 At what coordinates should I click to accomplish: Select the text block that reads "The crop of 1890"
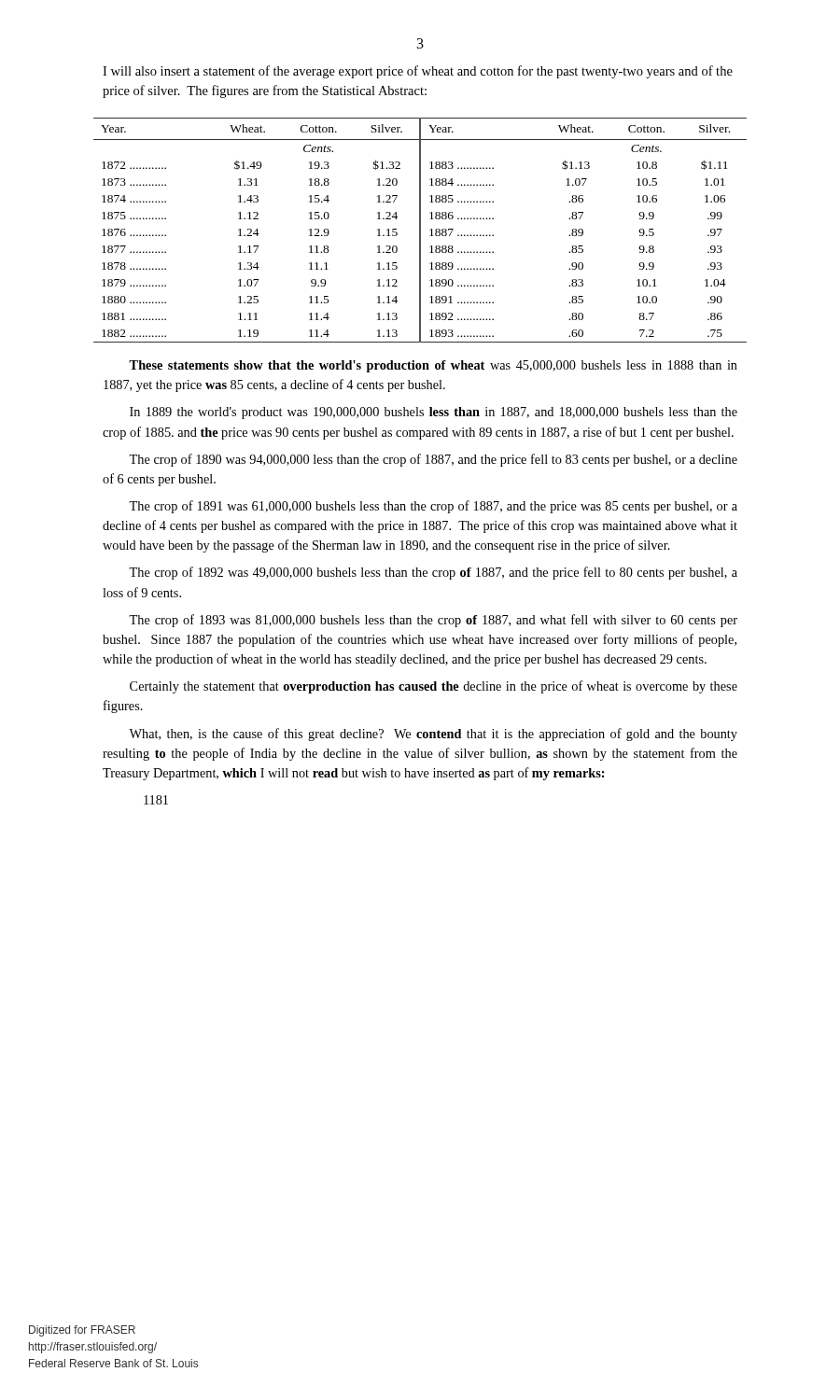click(420, 469)
